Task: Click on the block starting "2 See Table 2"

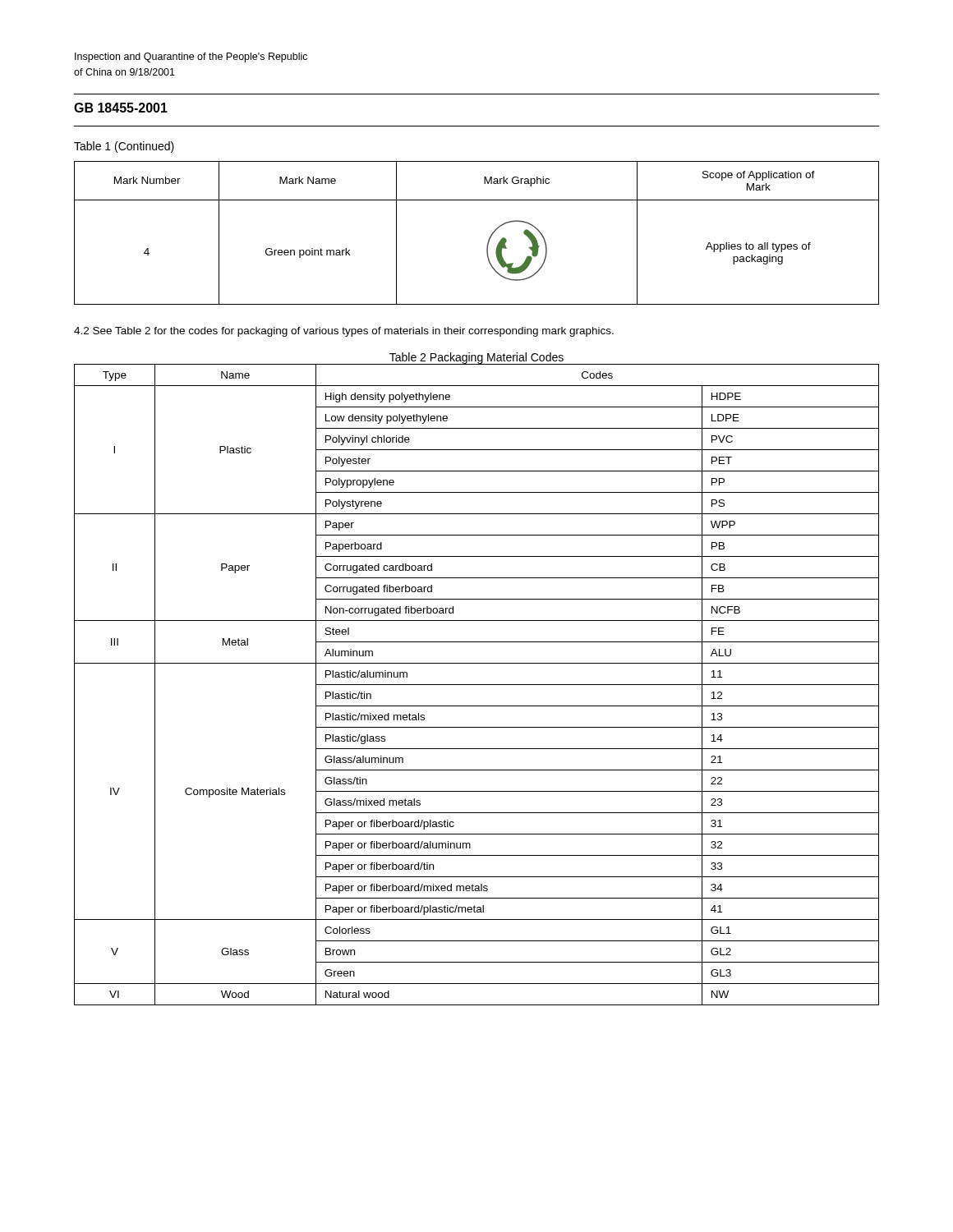Action: click(x=344, y=330)
